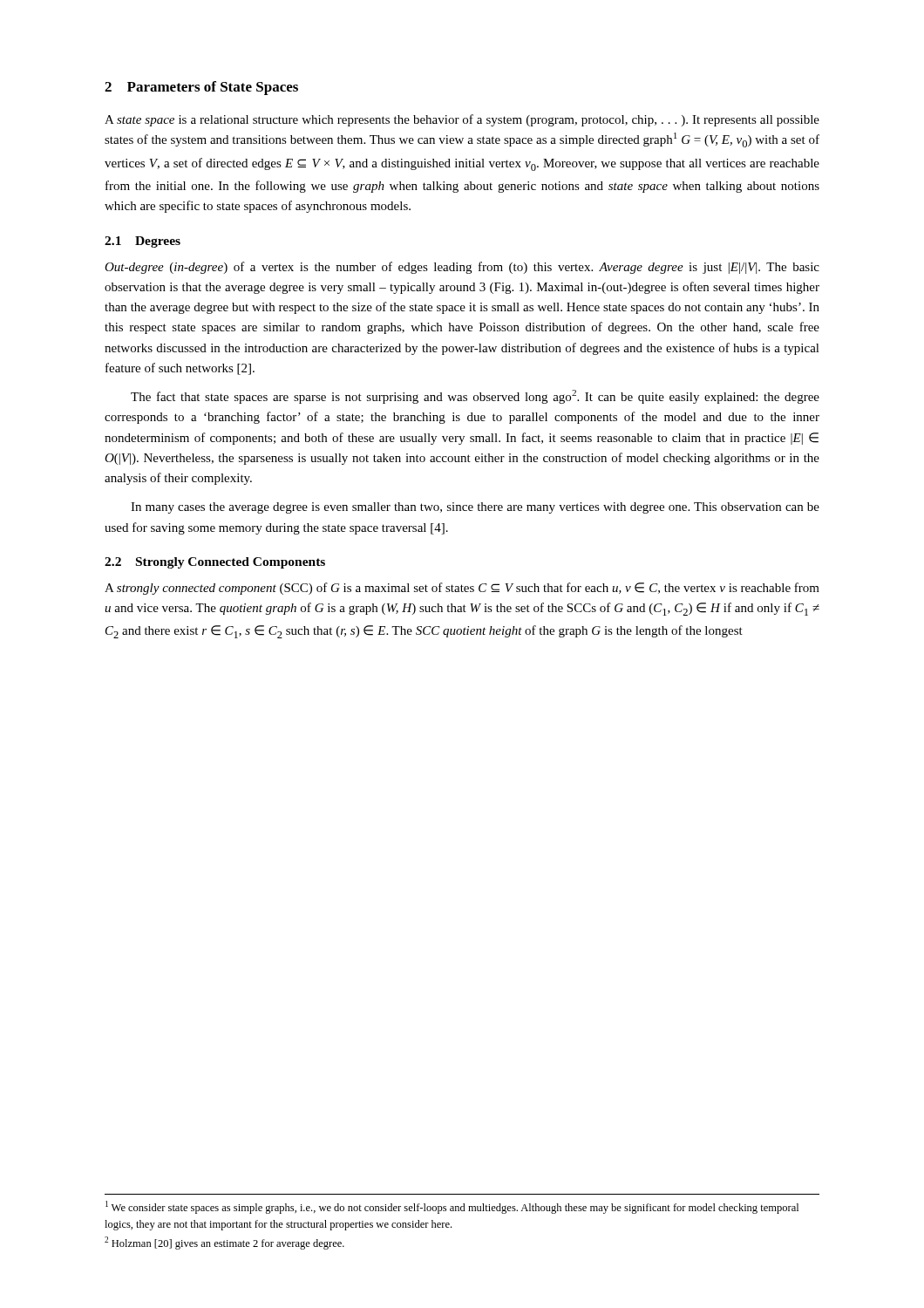Locate the section header that opens with "2 Parameters of State"

pos(202,87)
